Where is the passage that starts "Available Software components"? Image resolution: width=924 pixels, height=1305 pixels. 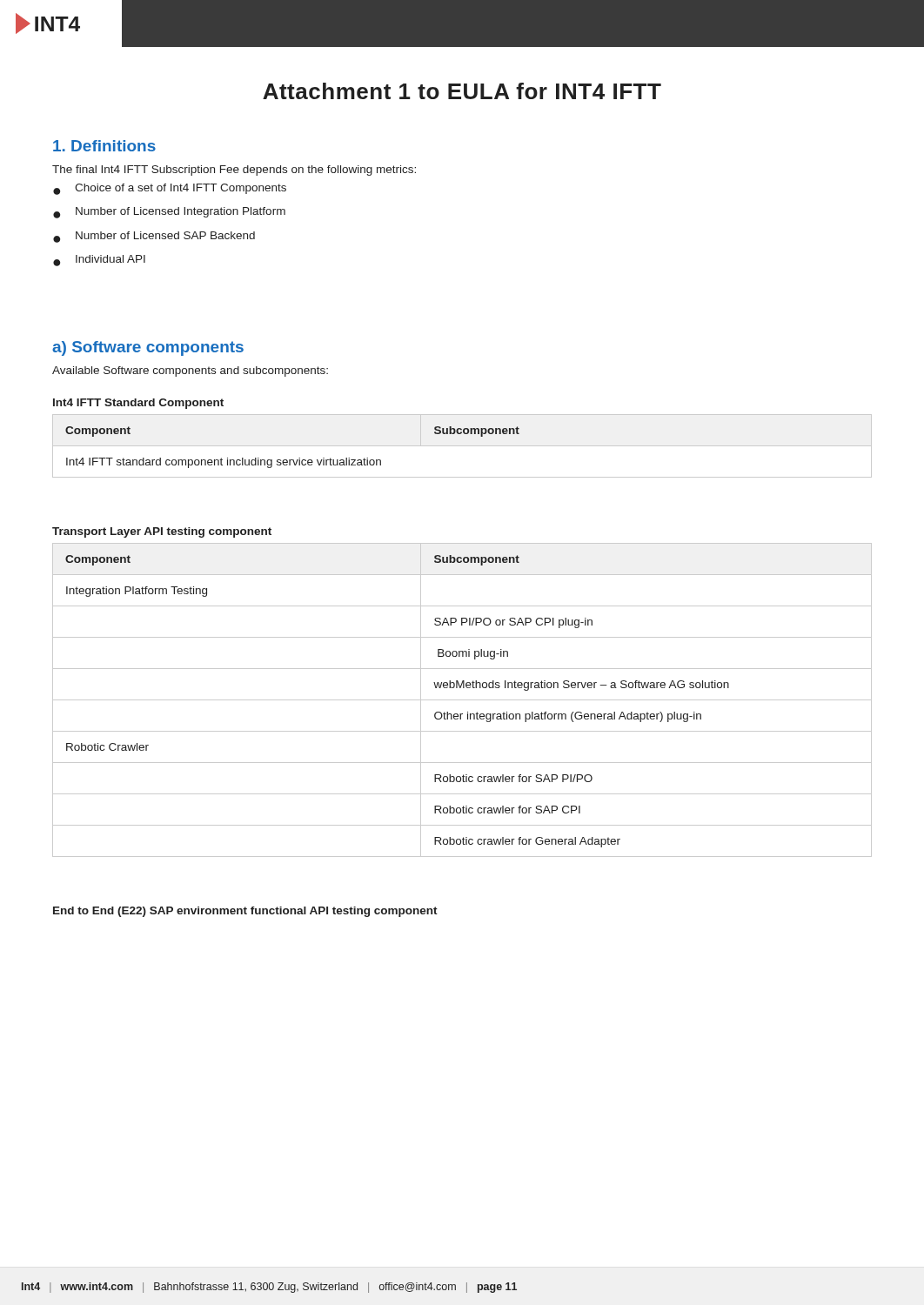point(191,370)
